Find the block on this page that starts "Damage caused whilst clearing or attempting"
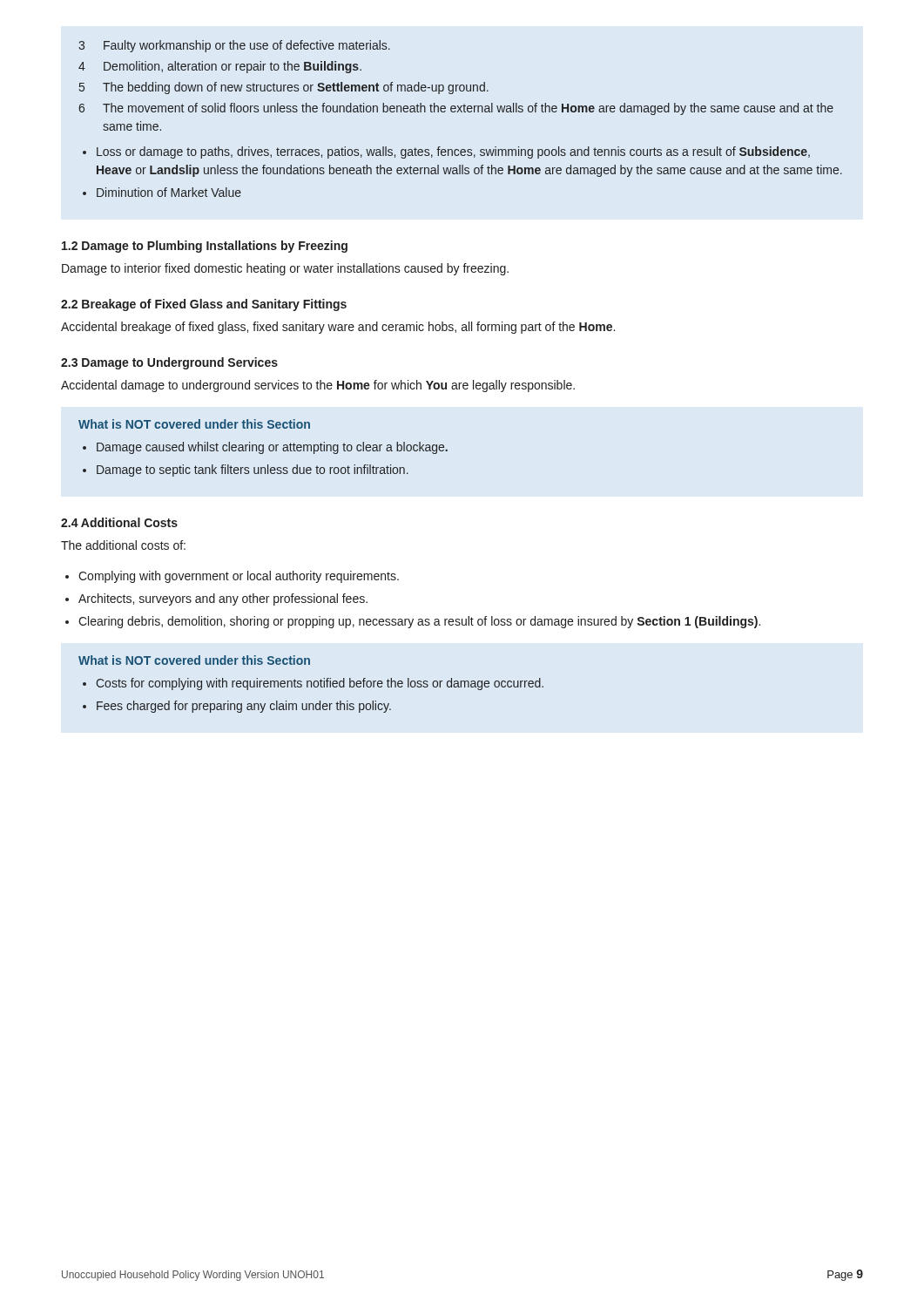The image size is (924, 1307). (272, 447)
